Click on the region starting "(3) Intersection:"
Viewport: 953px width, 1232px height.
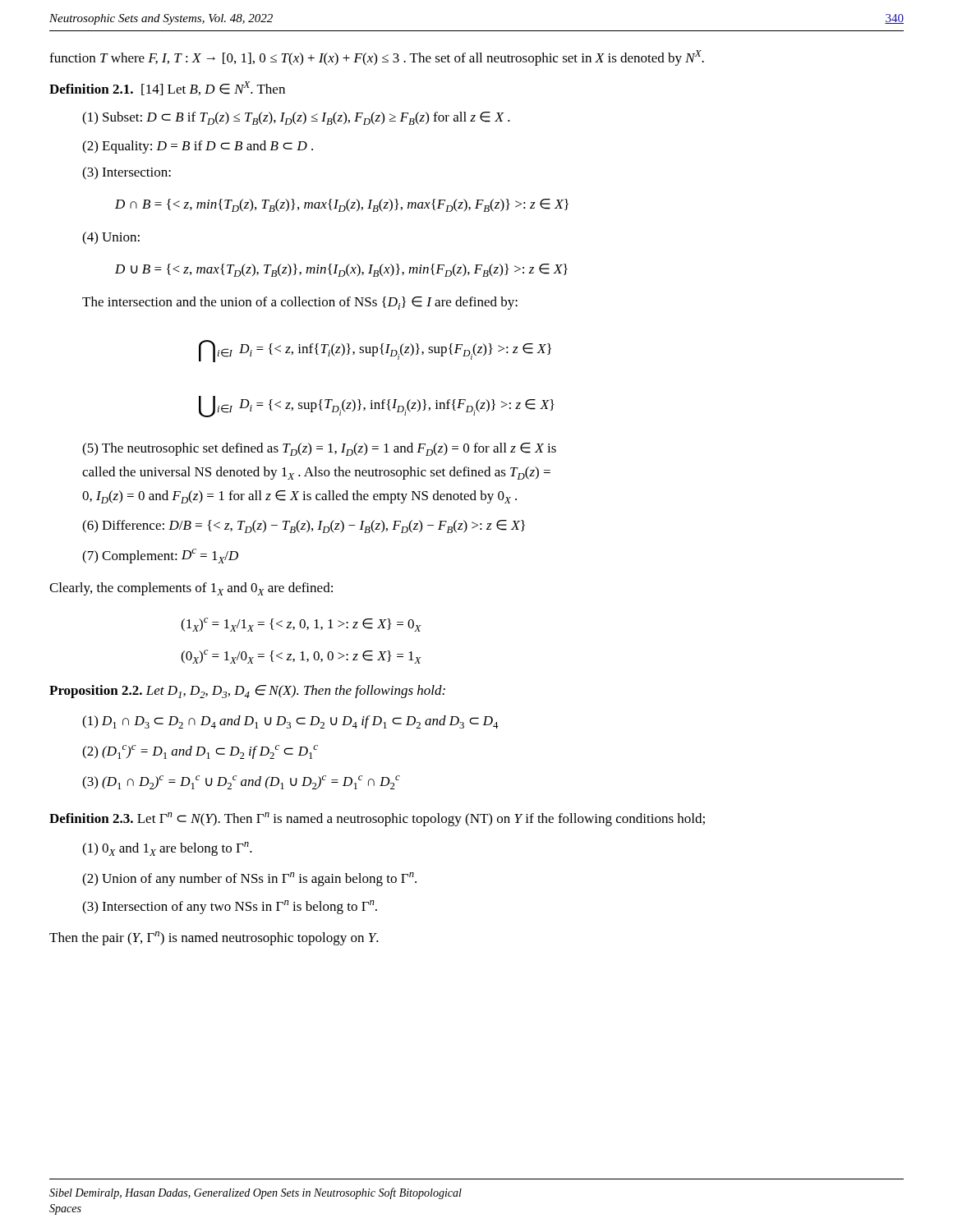(x=127, y=172)
